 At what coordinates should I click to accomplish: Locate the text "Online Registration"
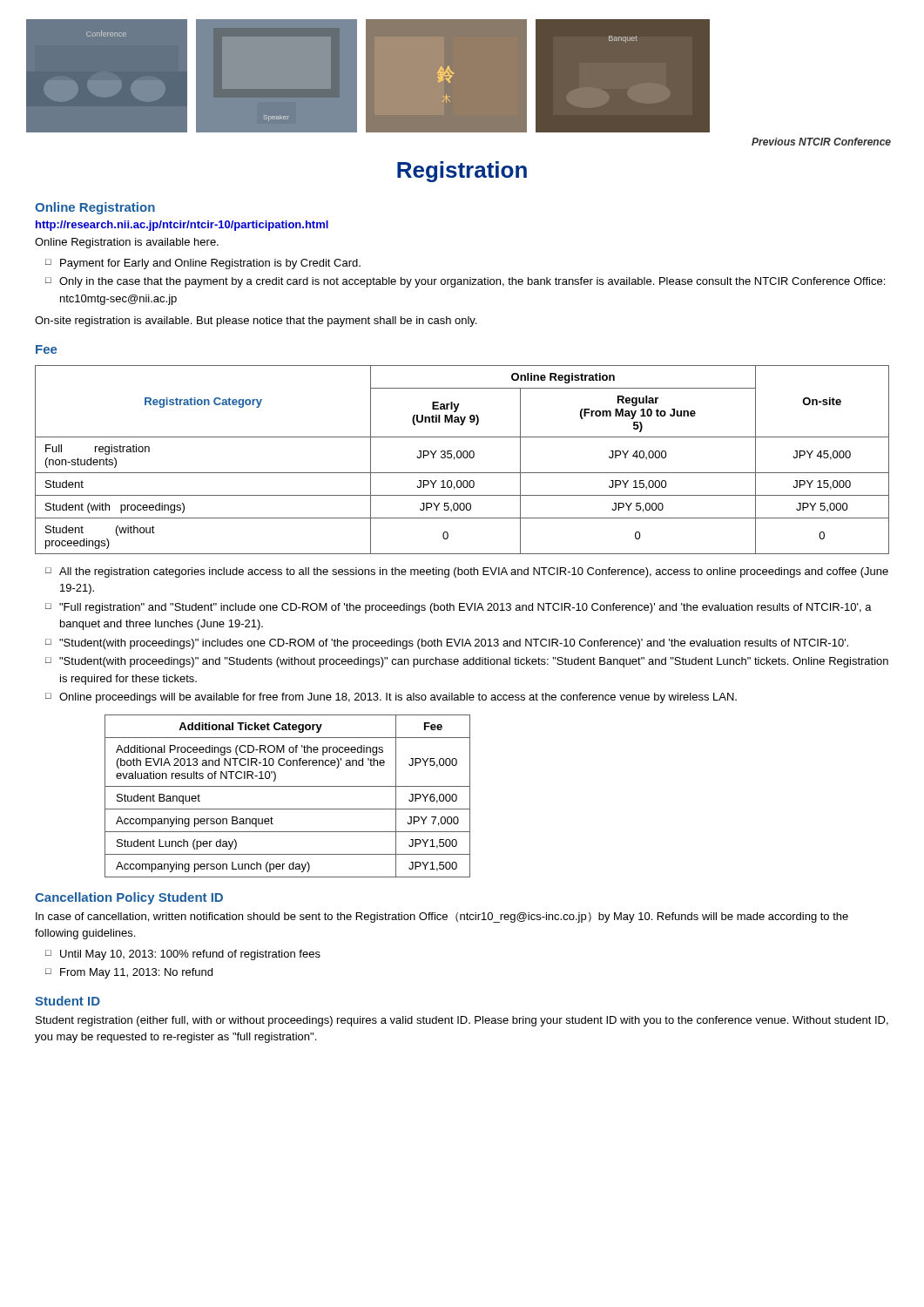point(95,207)
